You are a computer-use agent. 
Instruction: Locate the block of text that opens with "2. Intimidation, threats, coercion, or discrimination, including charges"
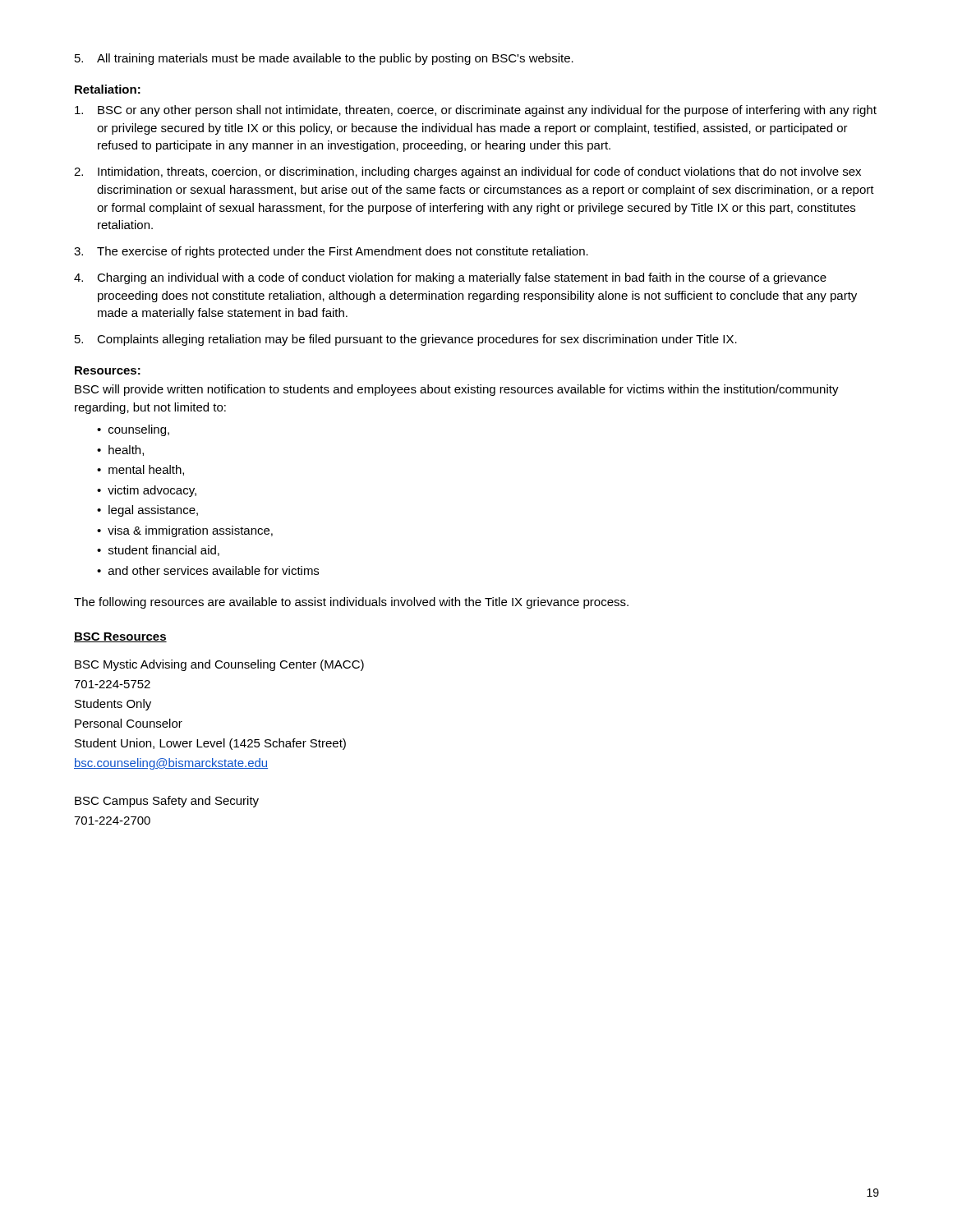(476, 198)
